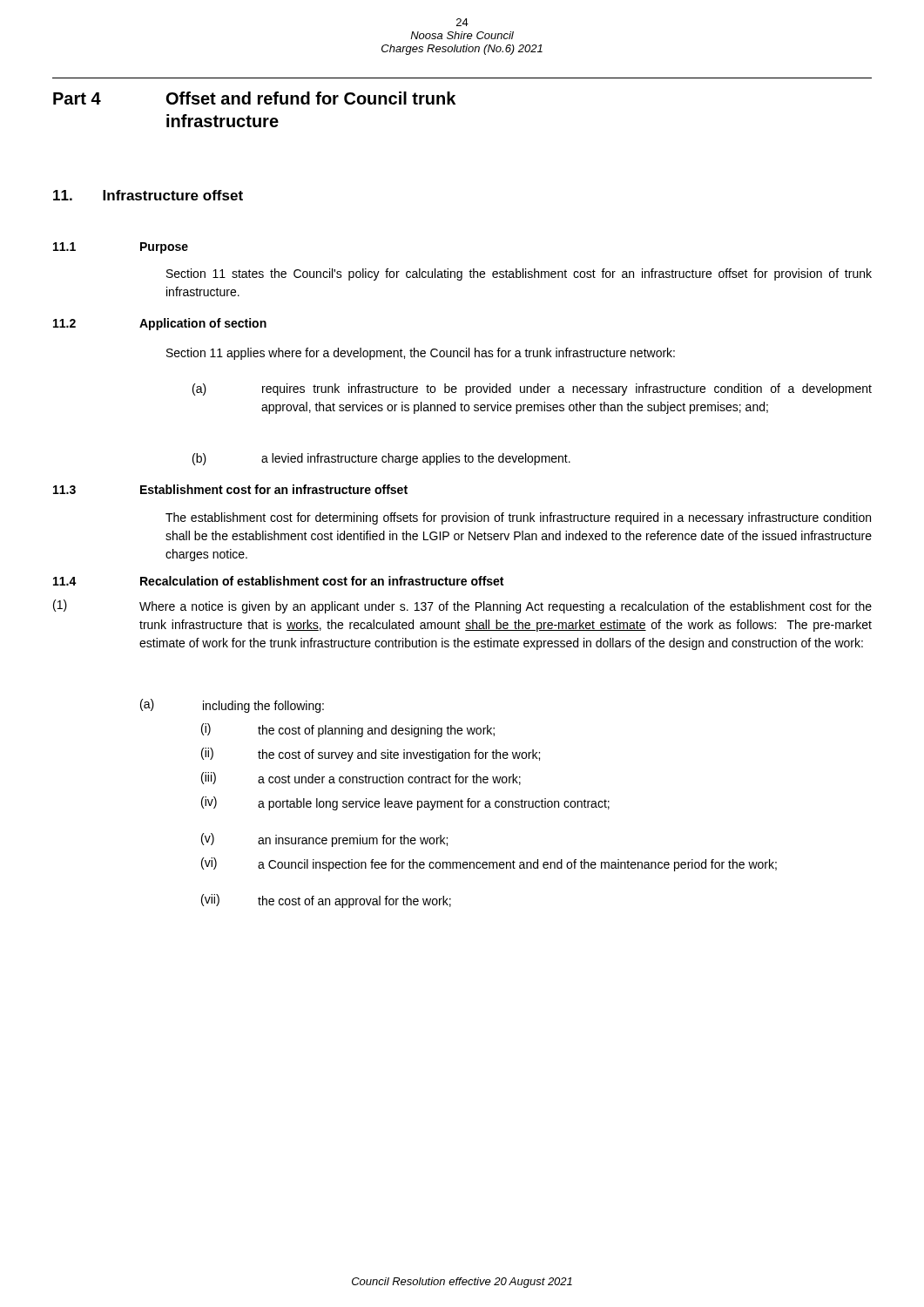
Task: Select the block starting "11.2 Application of section"
Action: (x=159, y=323)
